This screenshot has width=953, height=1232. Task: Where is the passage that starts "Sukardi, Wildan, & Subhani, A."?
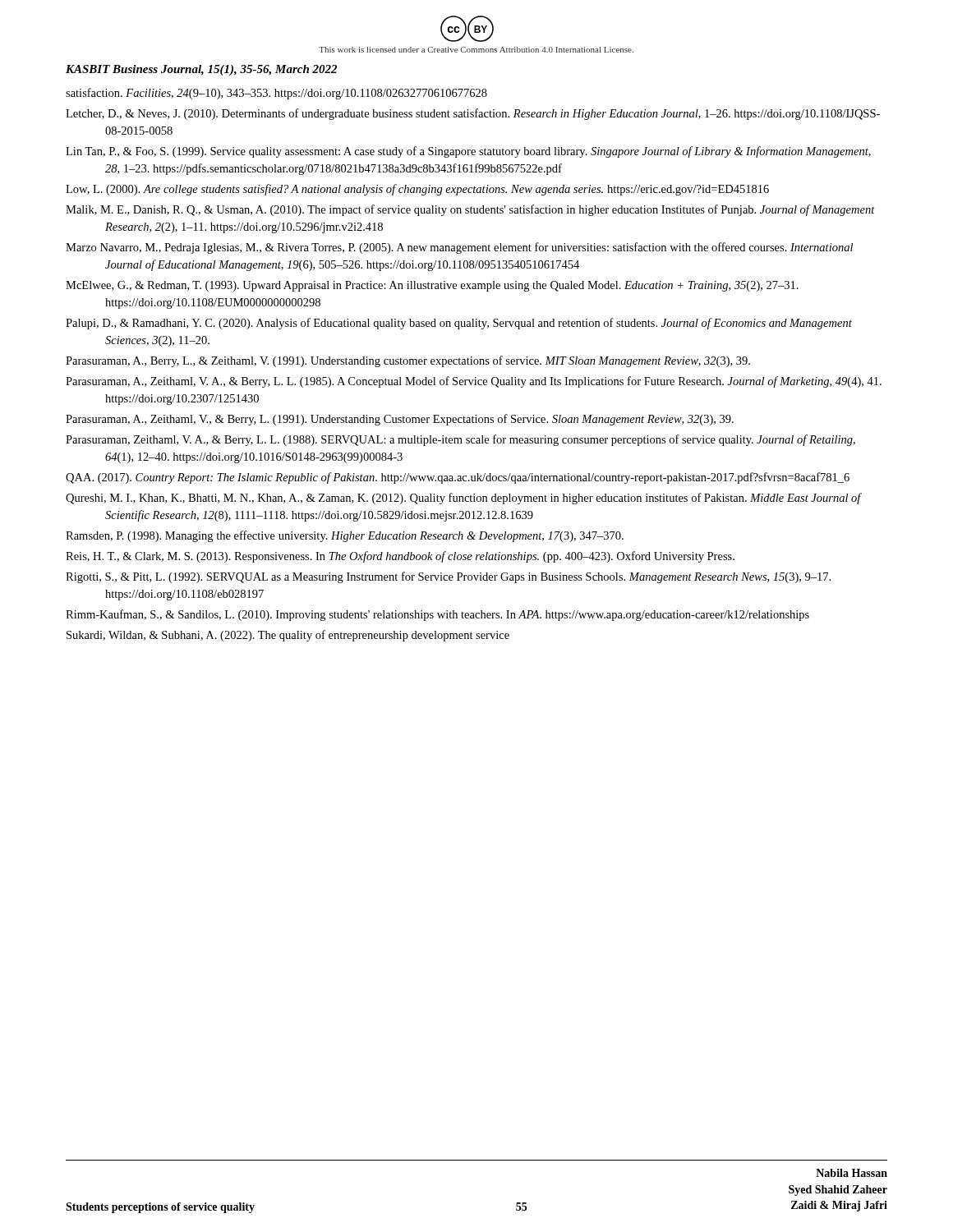[x=288, y=635]
